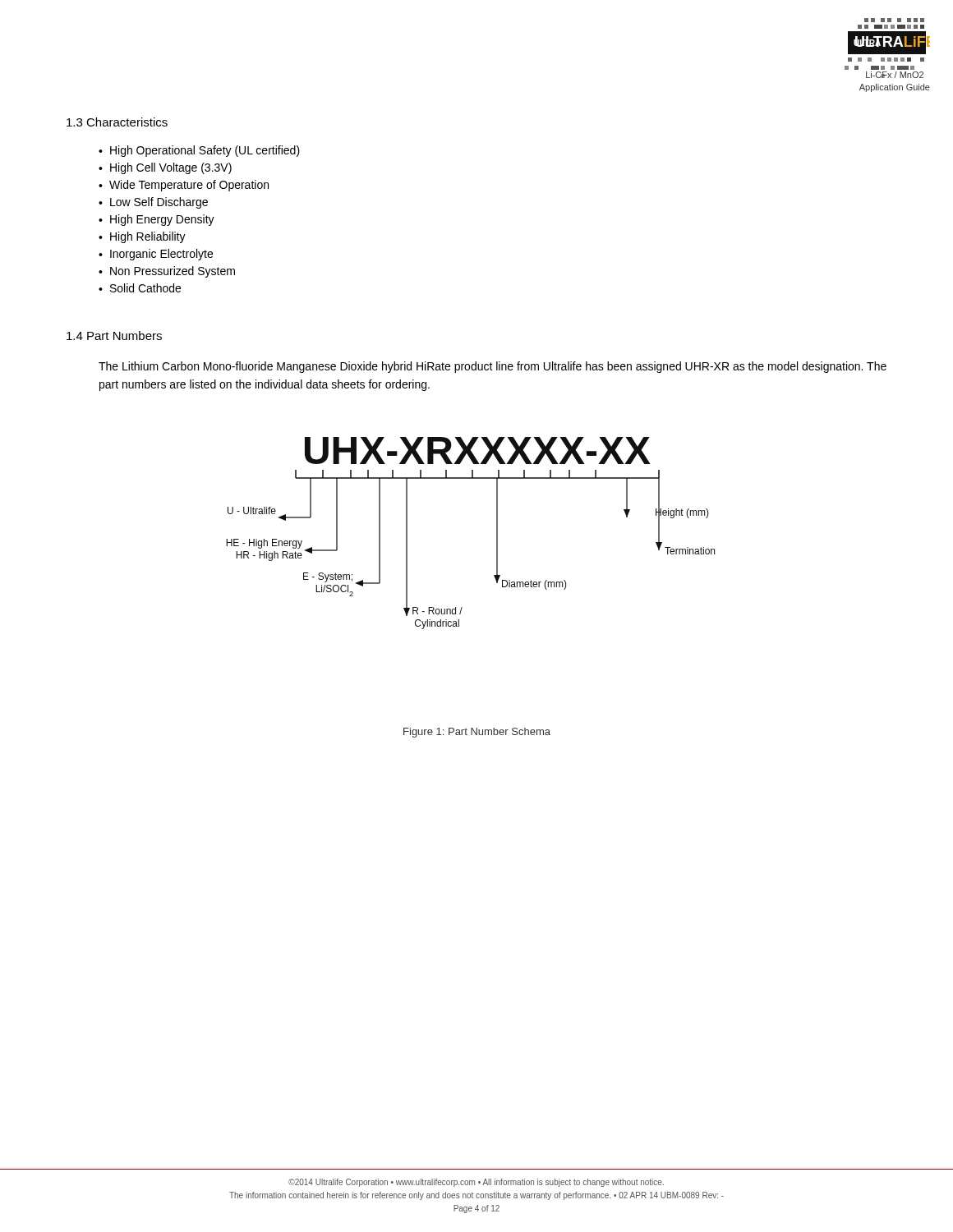Find a schematic
The height and width of the screenshot is (1232, 953).
point(476,568)
